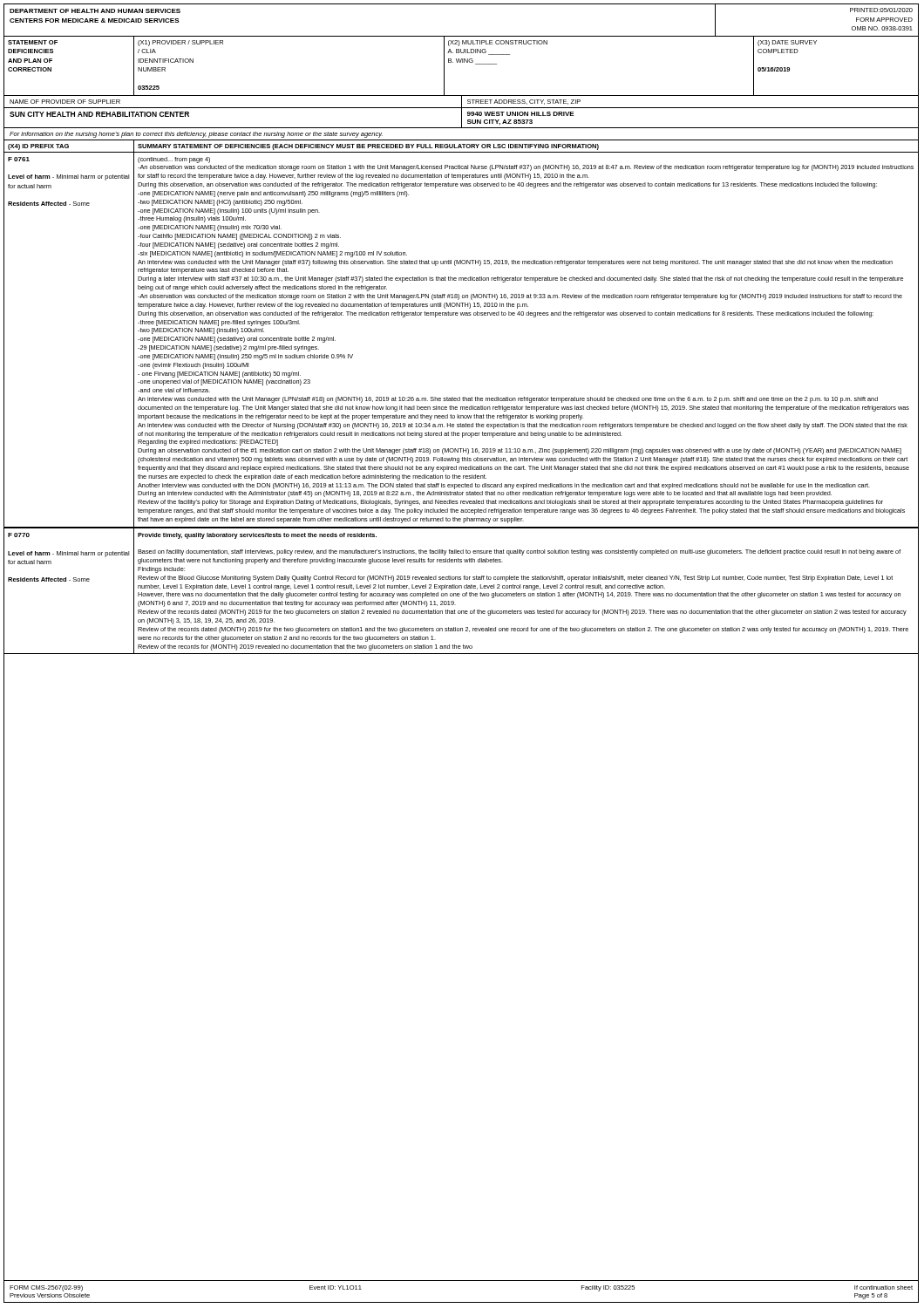The width and height of the screenshot is (924, 1308).
Task: Locate the passage starting "F 0770 Level of harm - Minimal"
Action: tap(69, 557)
